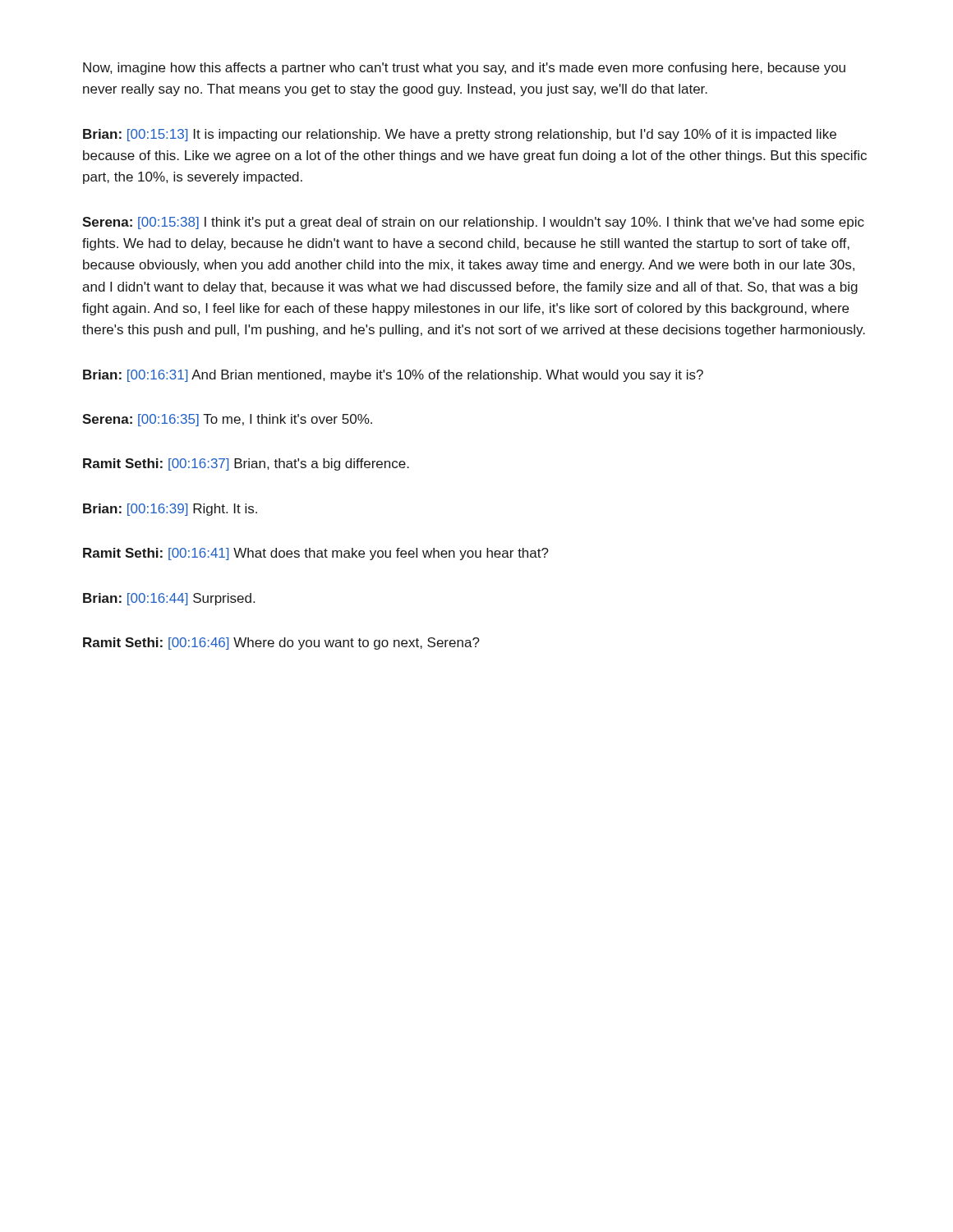
Task: Locate the text starting "Brian: [00:16:44] Surprised."
Action: 169,598
